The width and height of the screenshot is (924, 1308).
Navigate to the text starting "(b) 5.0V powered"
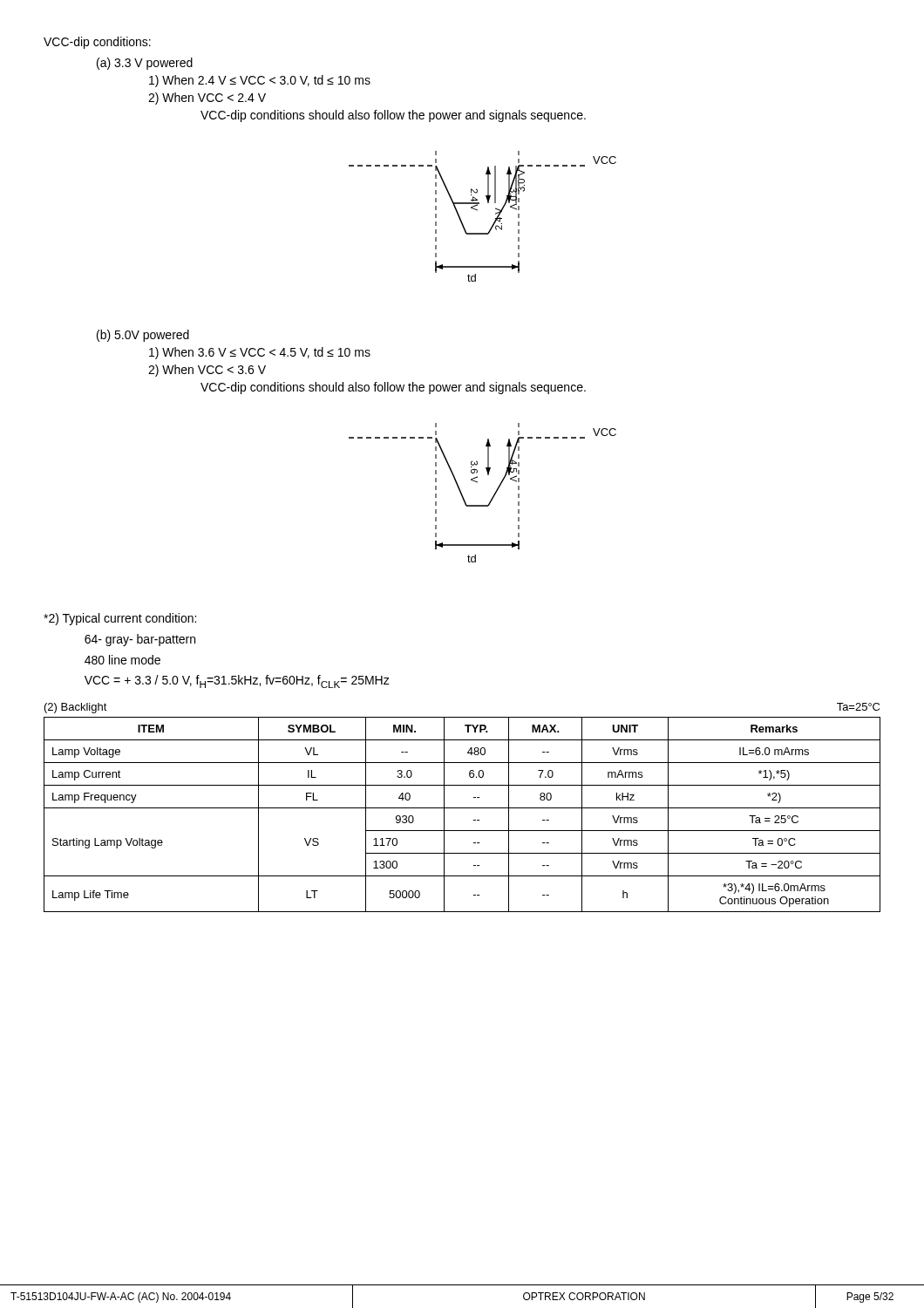click(x=143, y=335)
